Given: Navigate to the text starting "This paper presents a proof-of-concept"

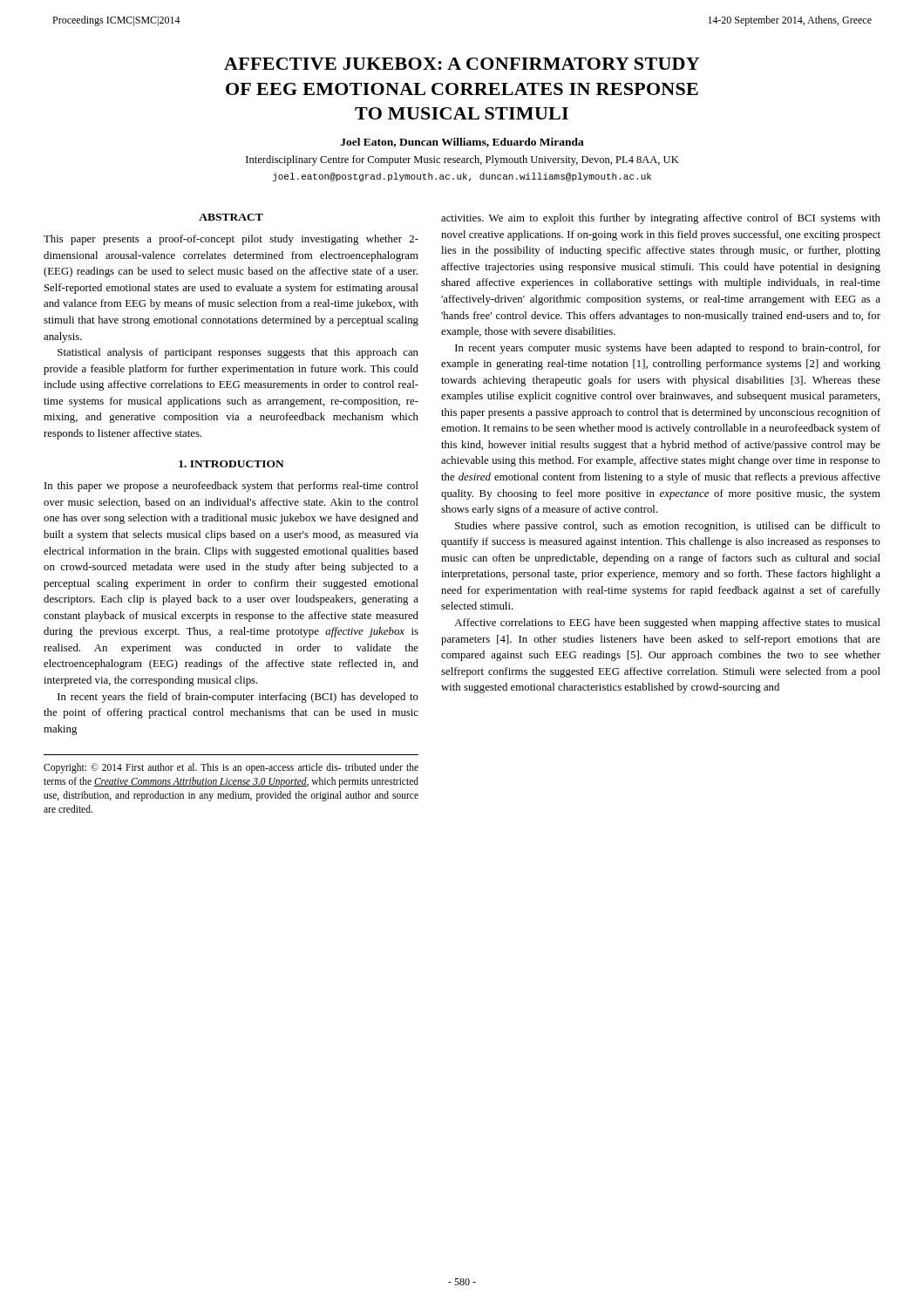Looking at the screenshot, I should tap(231, 240).
